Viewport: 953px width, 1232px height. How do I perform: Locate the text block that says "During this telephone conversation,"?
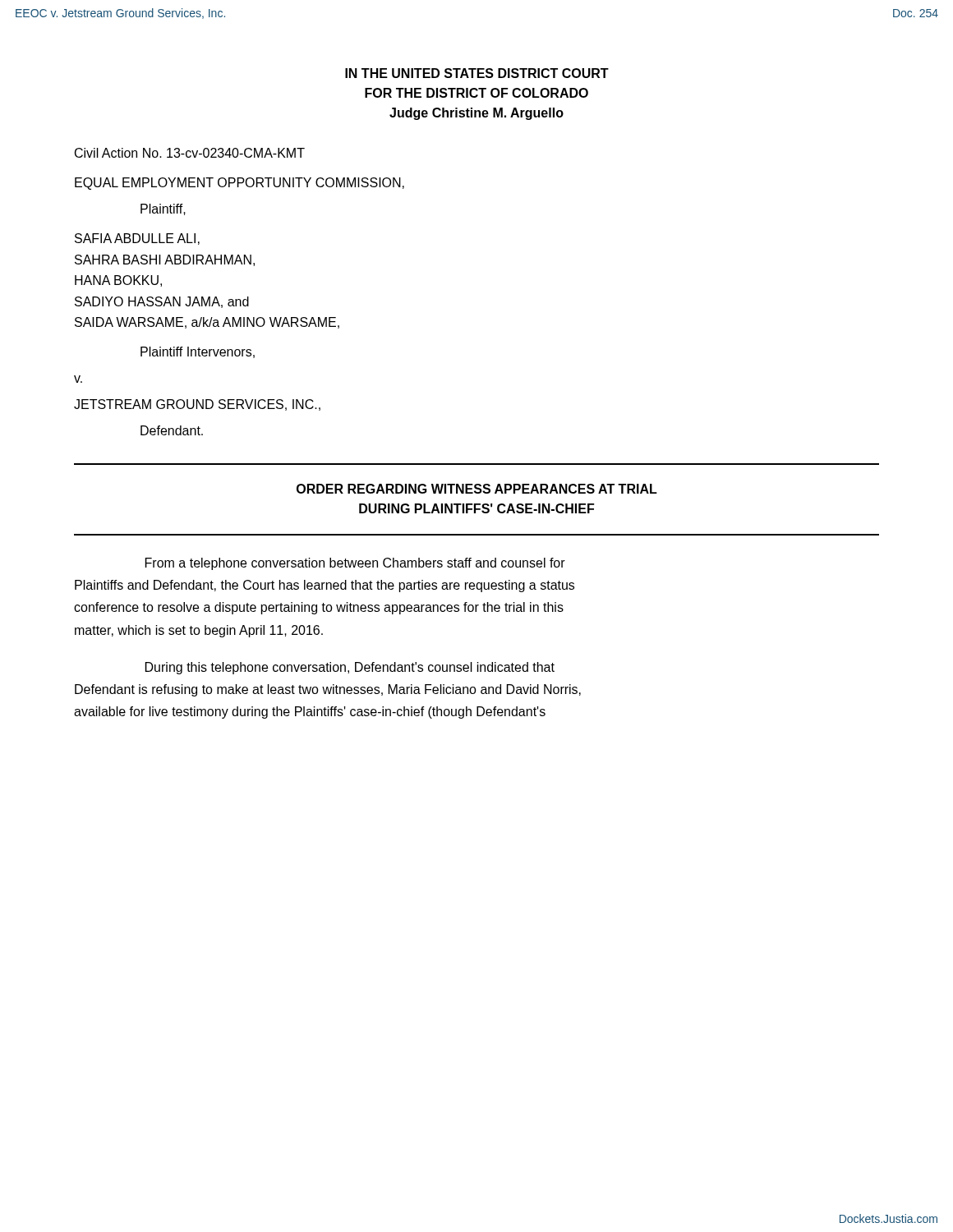click(x=335, y=667)
